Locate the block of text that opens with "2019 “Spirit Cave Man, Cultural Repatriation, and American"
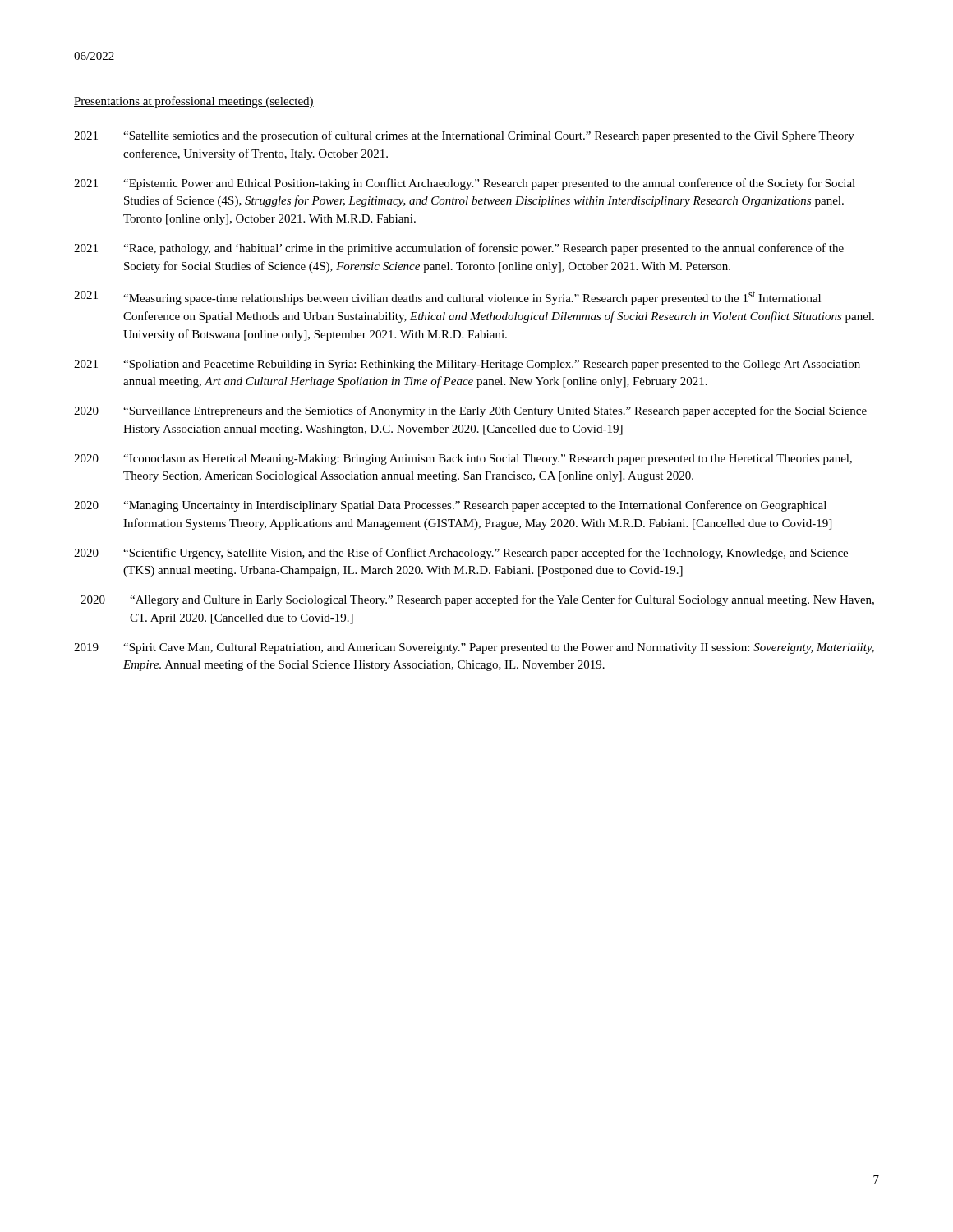The width and height of the screenshot is (953, 1232). [476, 656]
